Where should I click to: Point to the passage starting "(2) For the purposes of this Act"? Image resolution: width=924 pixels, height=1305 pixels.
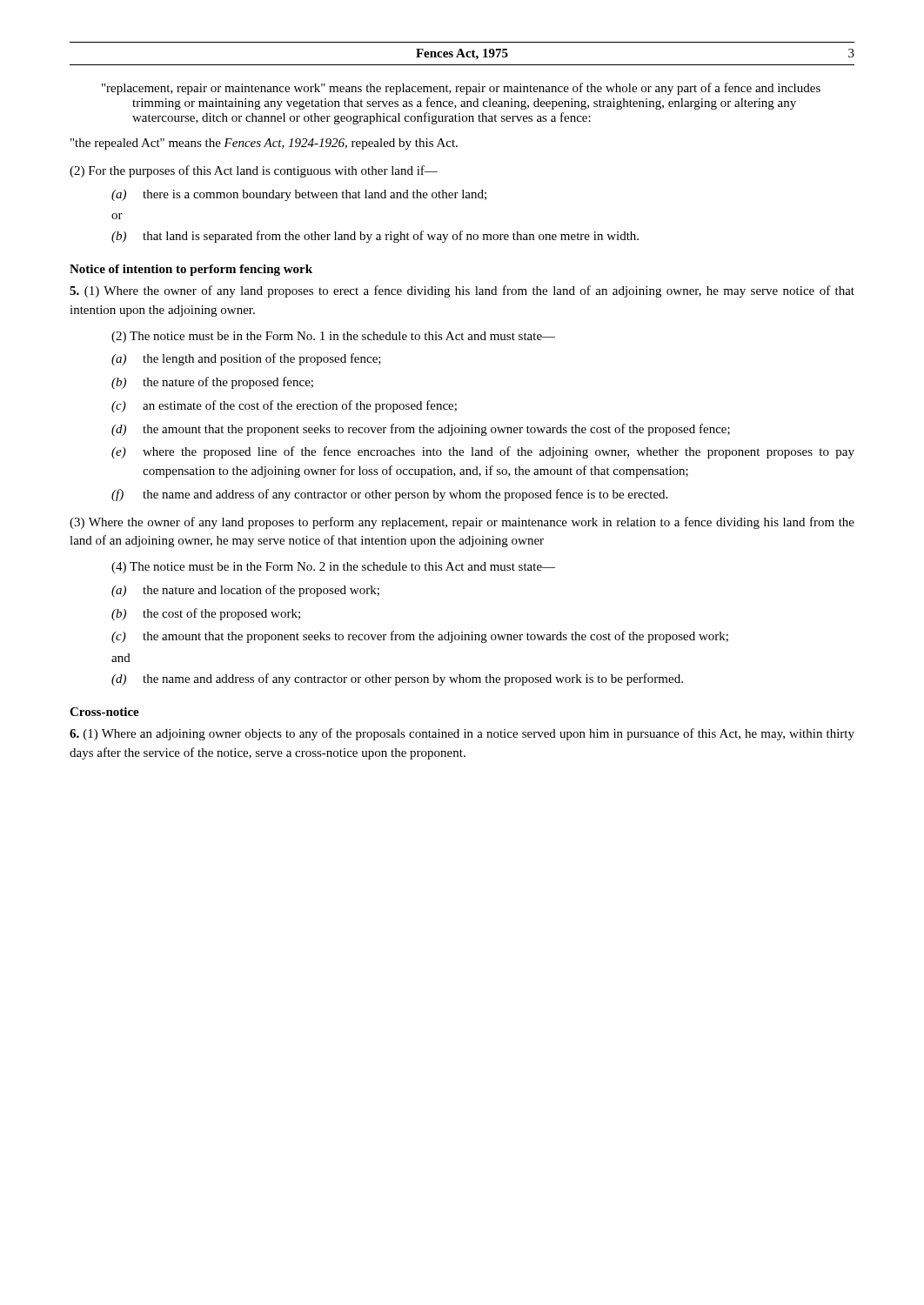(254, 170)
